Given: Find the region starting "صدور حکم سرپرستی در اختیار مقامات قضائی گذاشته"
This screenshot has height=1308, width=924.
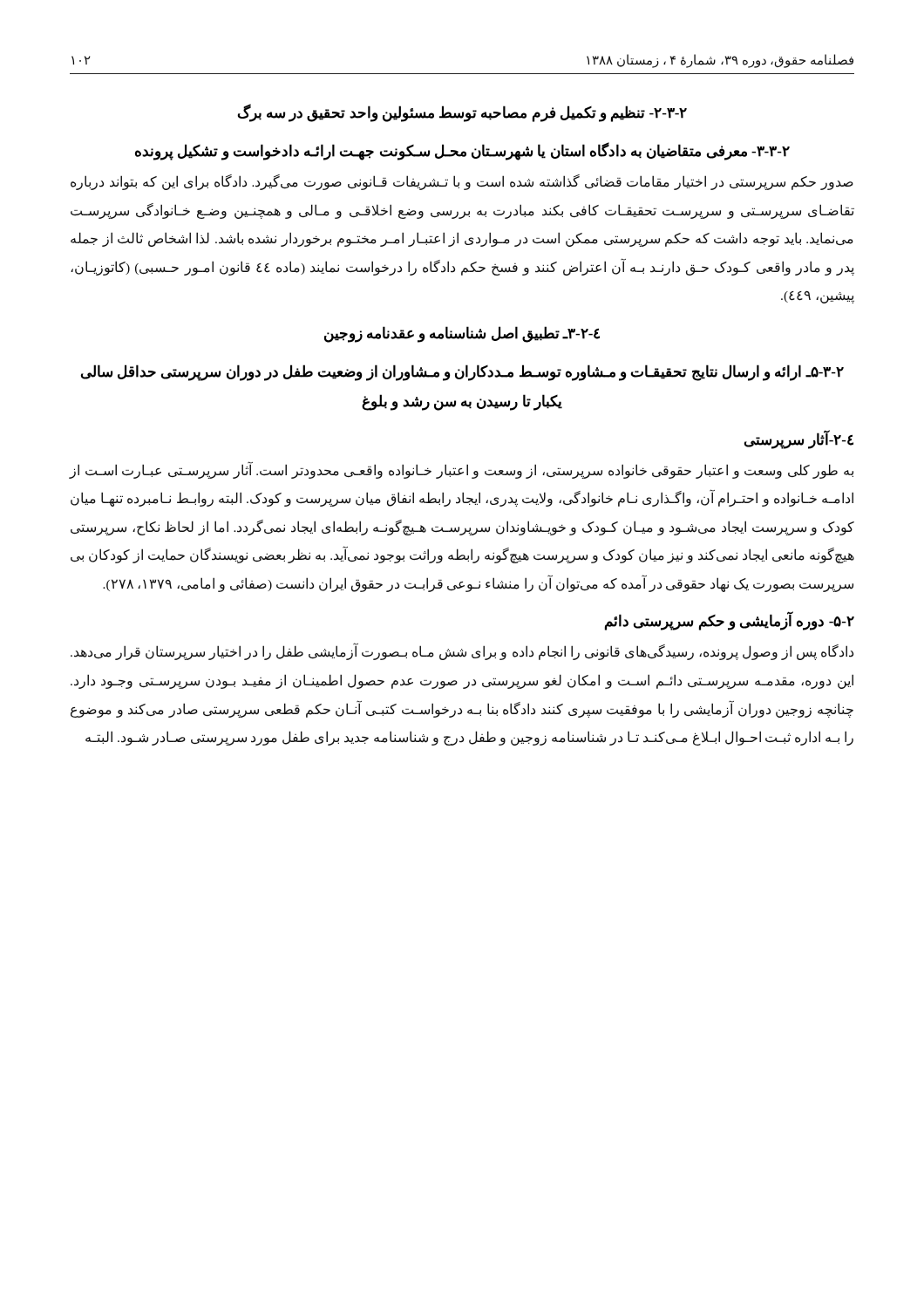Looking at the screenshot, I should (x=462, y=239).
